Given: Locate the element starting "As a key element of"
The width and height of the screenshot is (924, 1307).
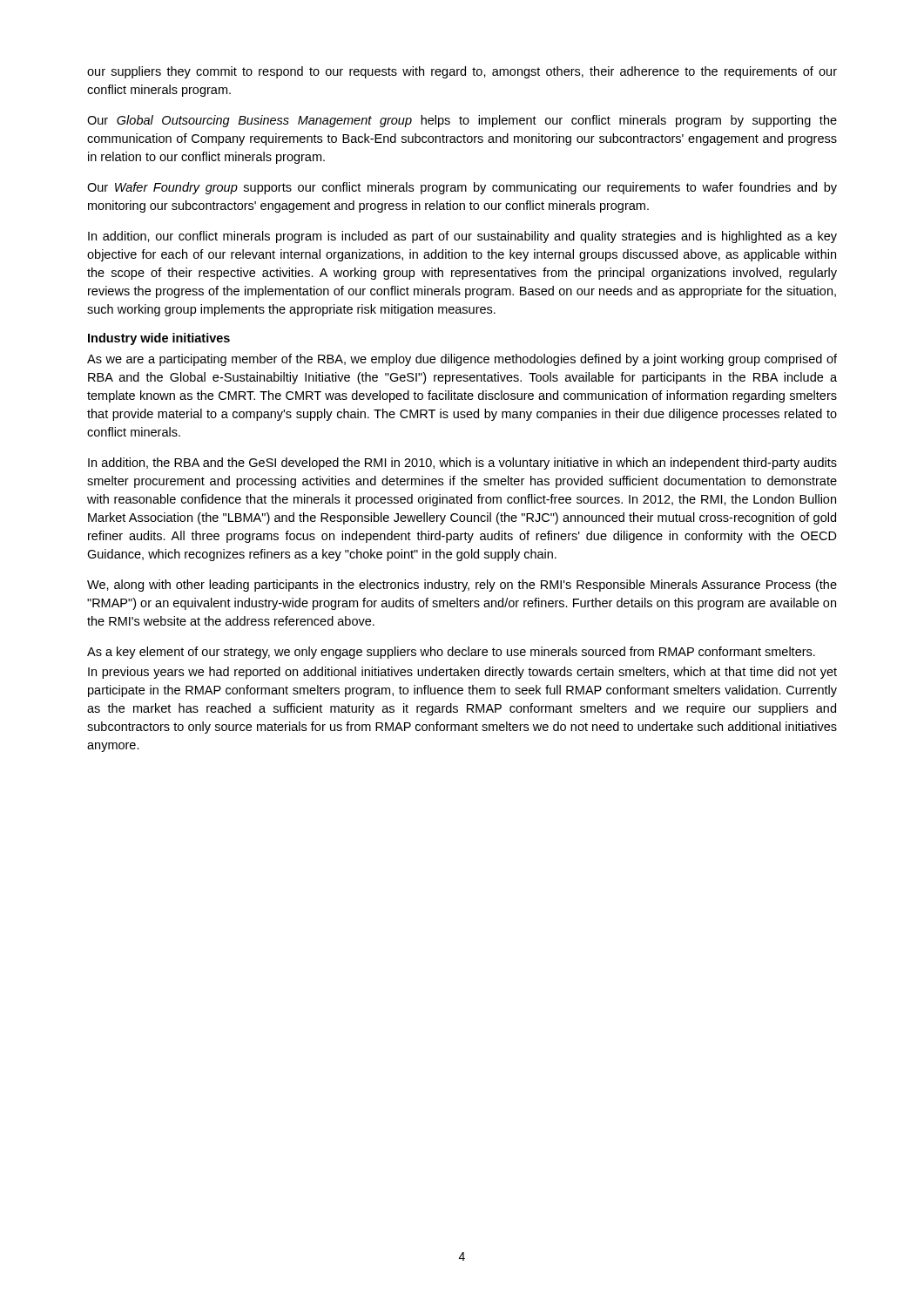Looking at the screenshot, I should (x=452, y=652).
